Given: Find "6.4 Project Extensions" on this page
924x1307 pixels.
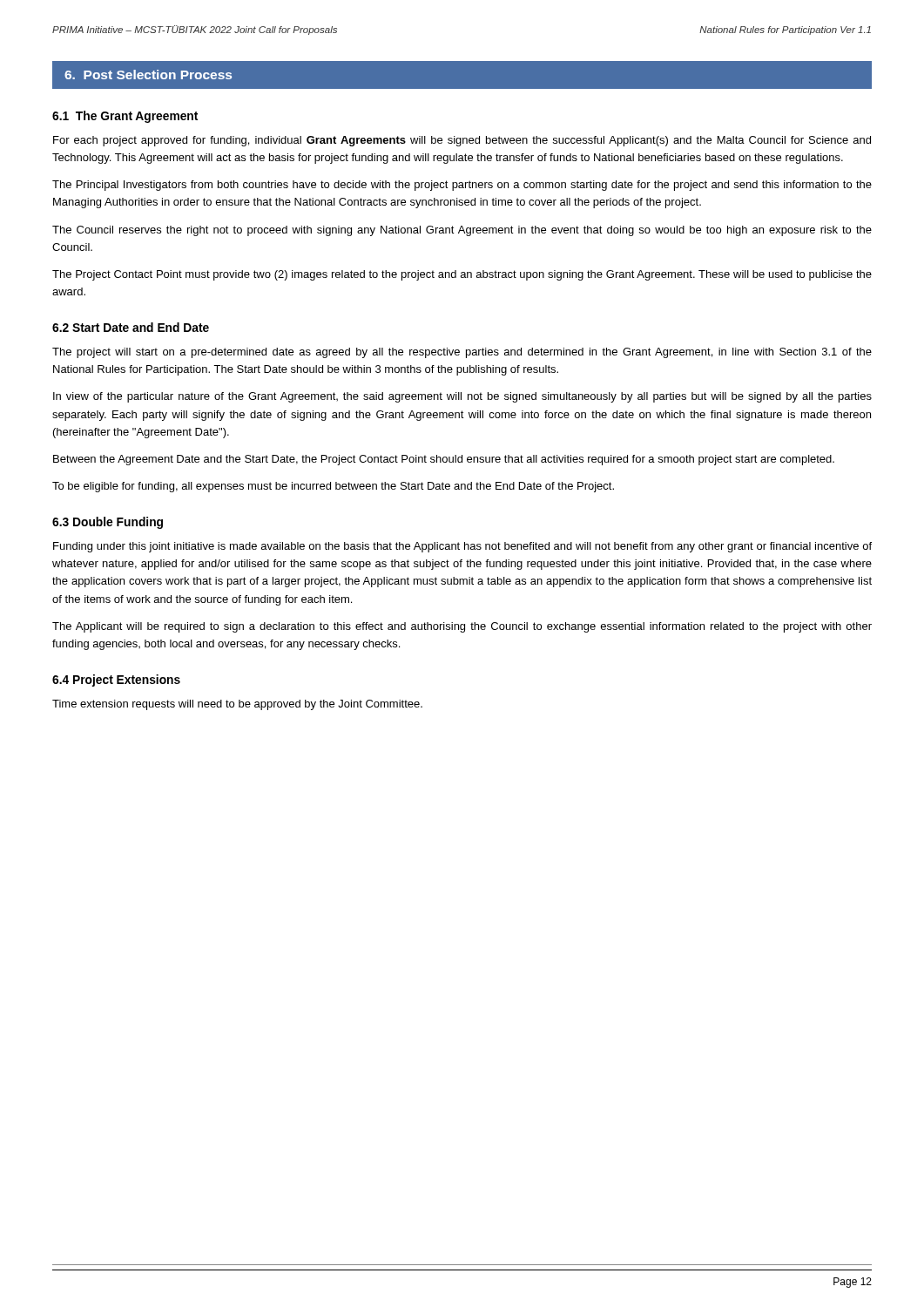Looking at the screenshot, I should pos(116,680).
